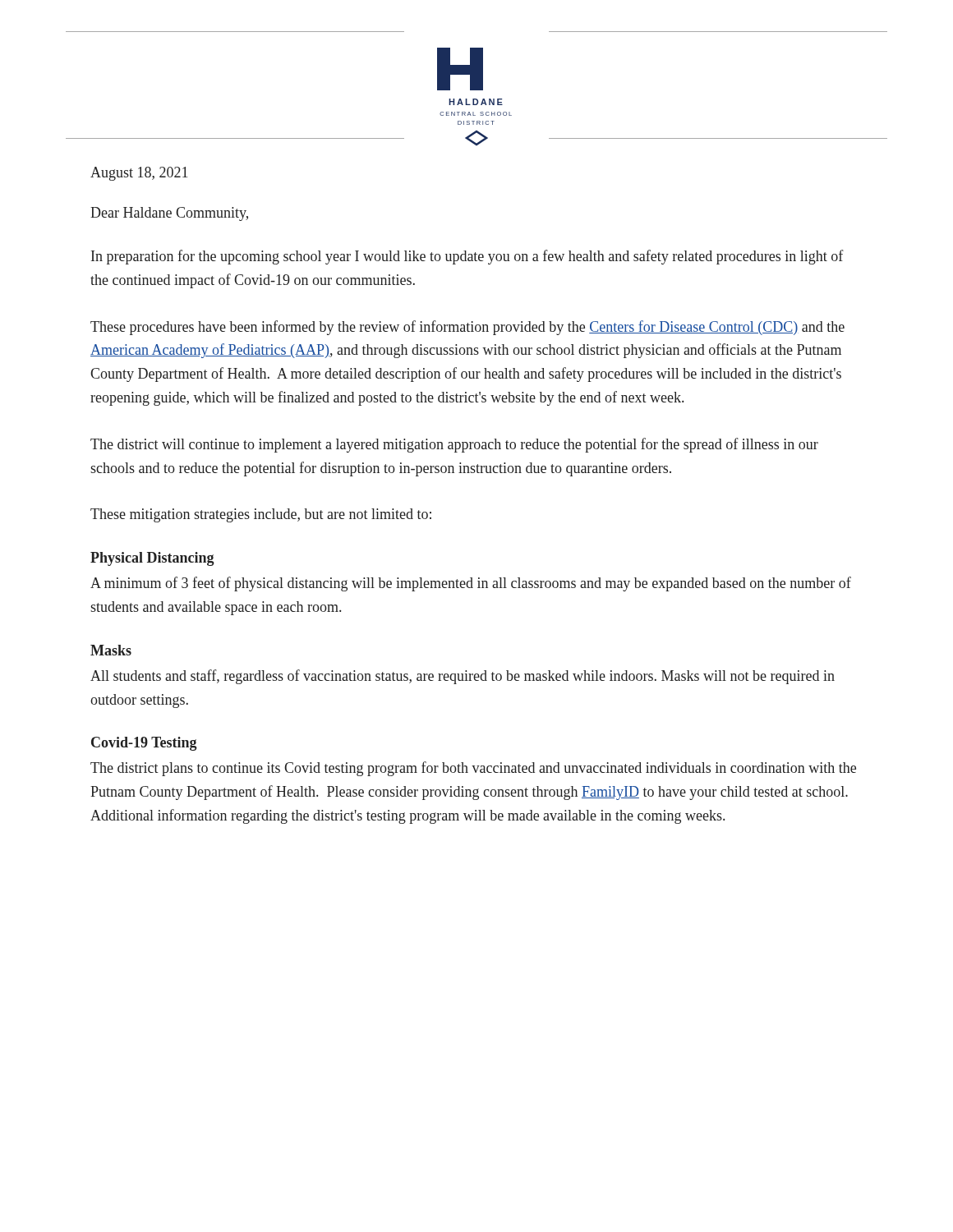Locate the text "Dear Haldane Community,"
Viewport: 953px width, 1232px height.
click(170, 213)
